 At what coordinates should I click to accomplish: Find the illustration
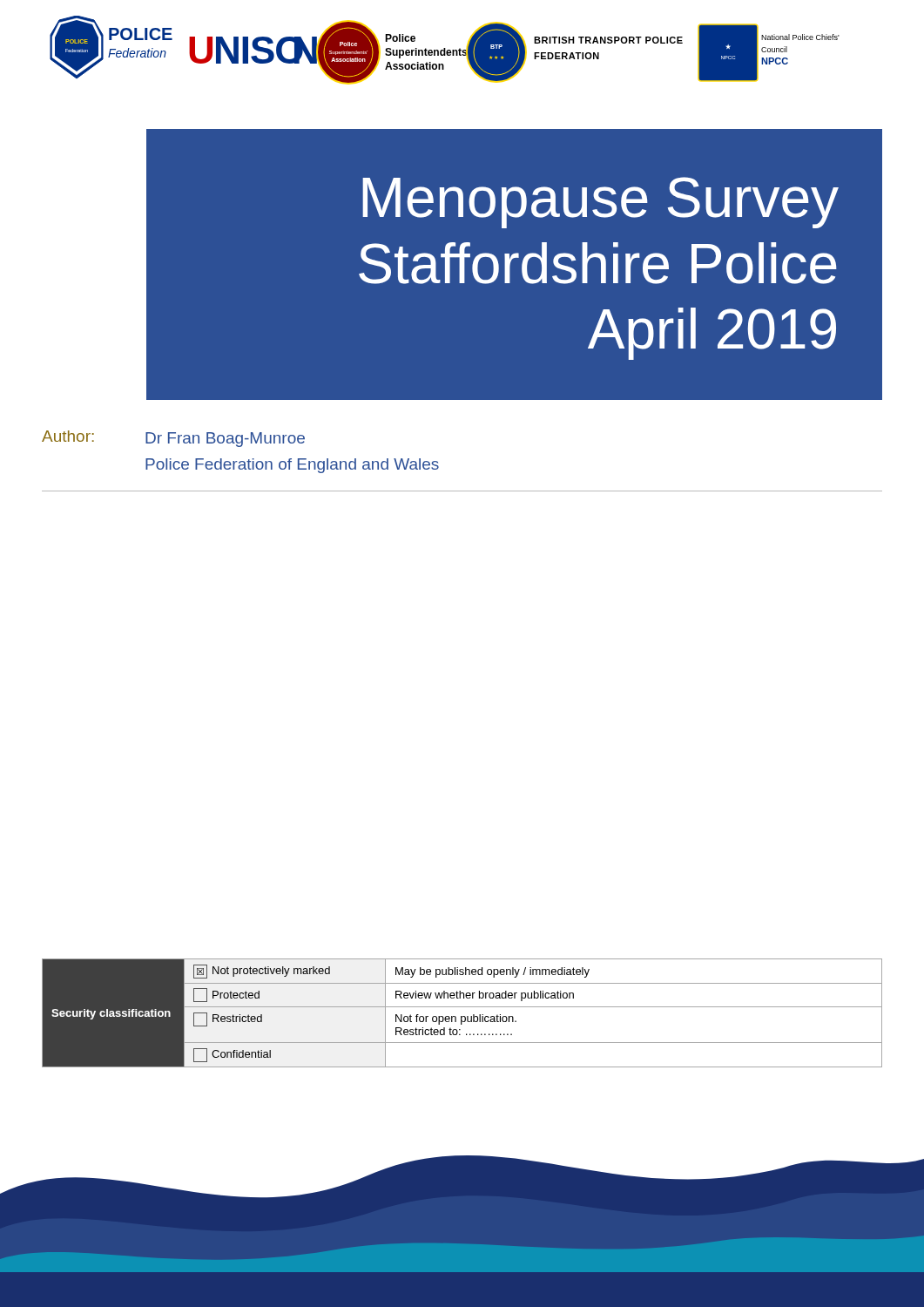(x=462, y=1216)
